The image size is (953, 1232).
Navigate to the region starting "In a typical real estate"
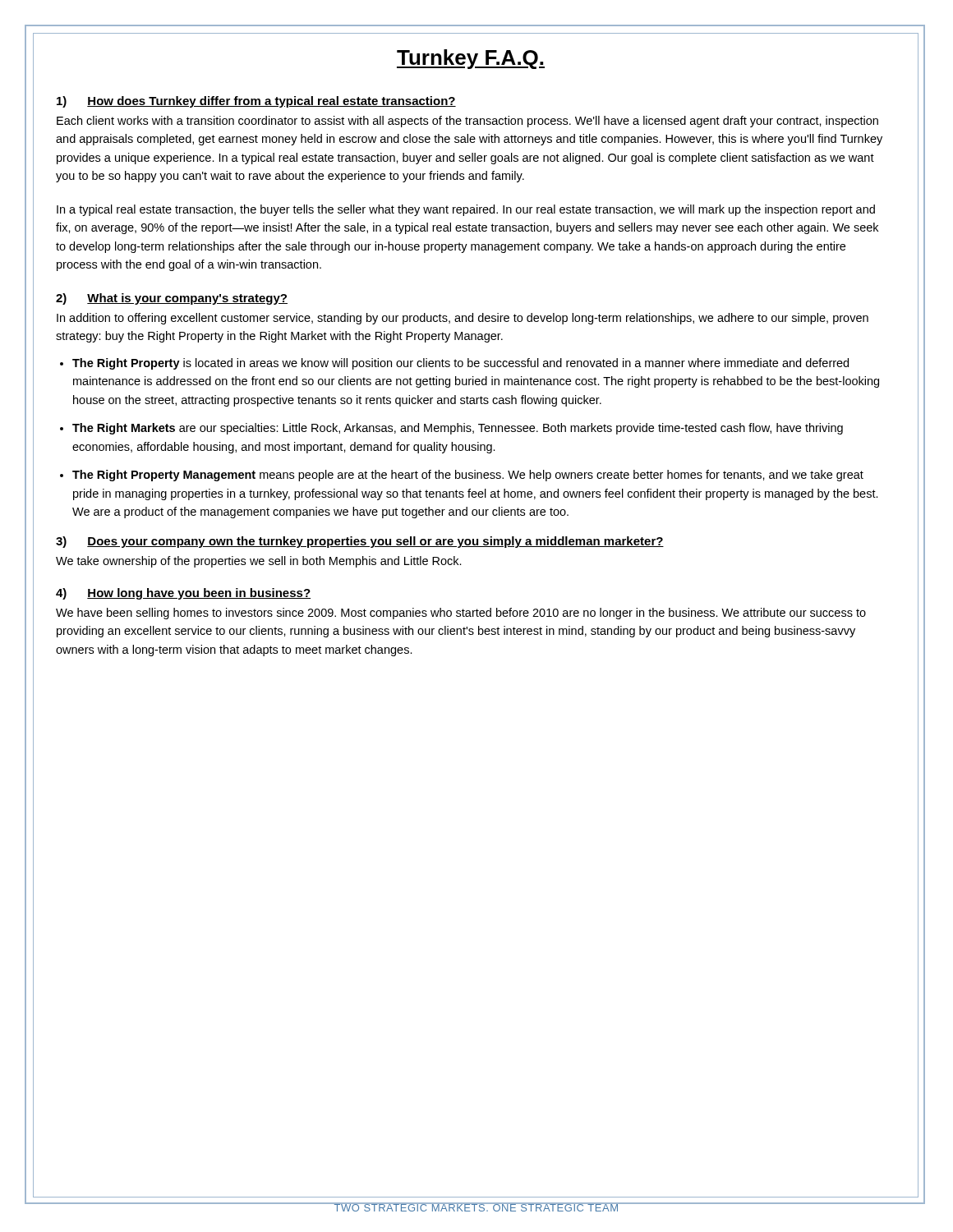pyautogui.click(x=467, y=237)
